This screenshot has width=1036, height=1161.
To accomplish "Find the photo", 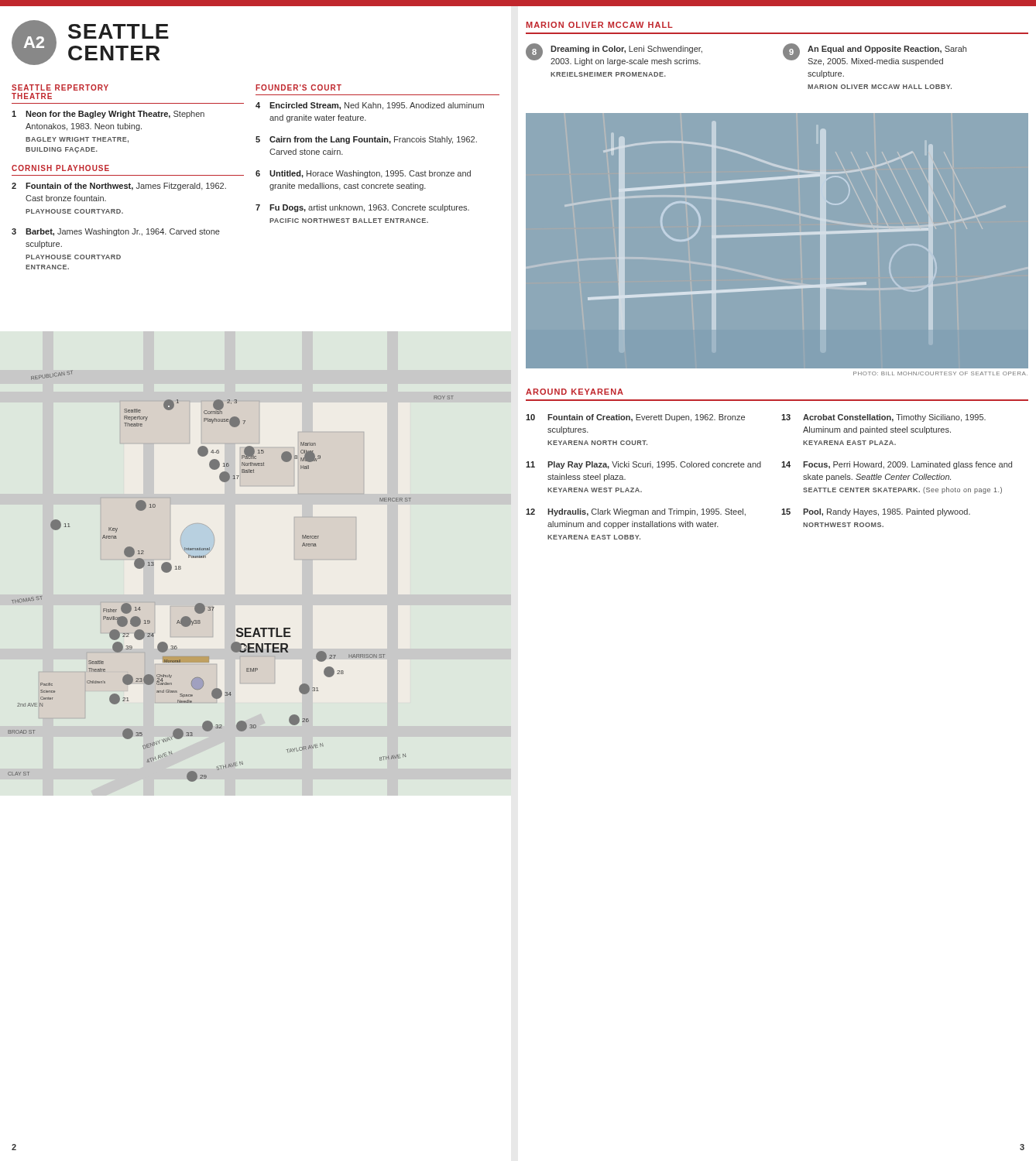I will pos(777,241).
